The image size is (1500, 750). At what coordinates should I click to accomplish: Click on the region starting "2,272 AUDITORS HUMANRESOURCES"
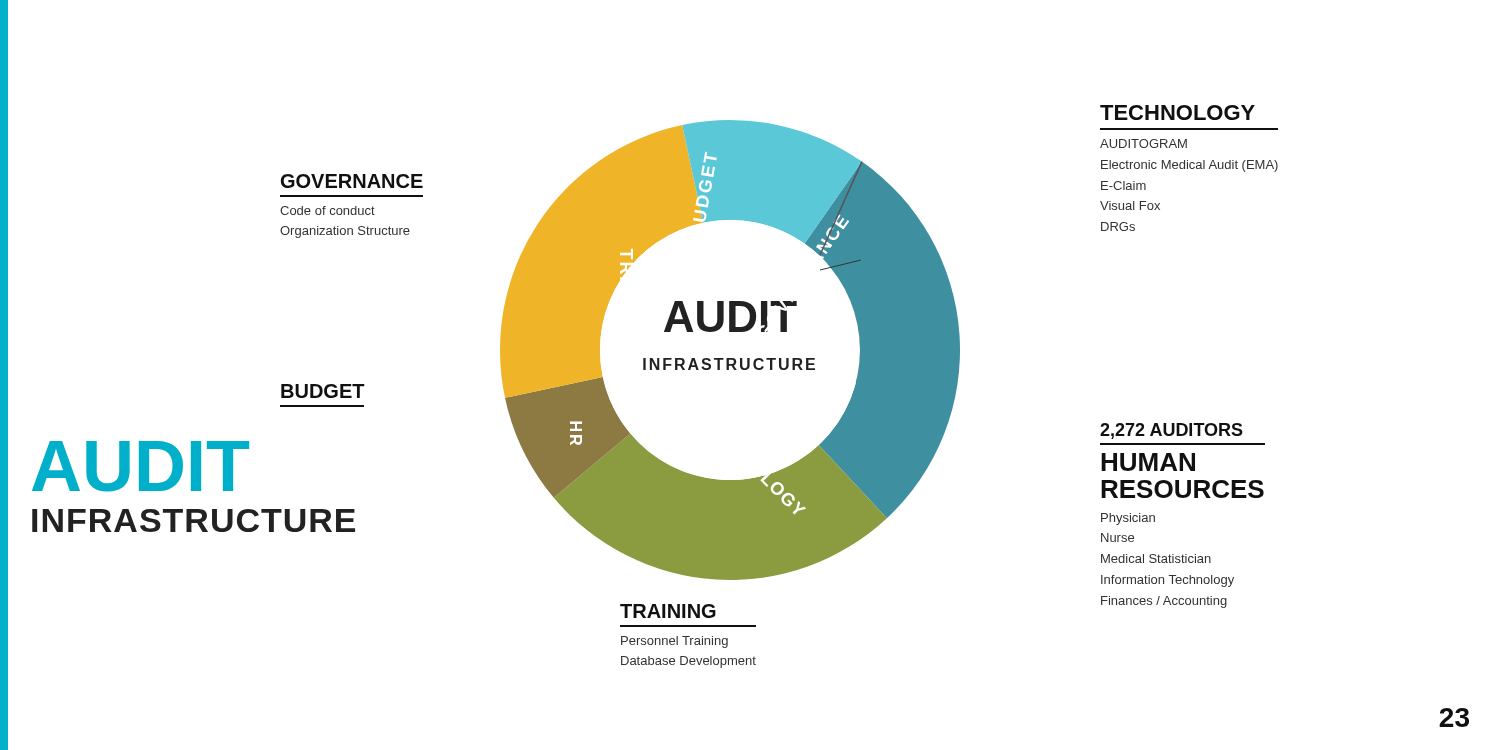[x=1172, y=431]
